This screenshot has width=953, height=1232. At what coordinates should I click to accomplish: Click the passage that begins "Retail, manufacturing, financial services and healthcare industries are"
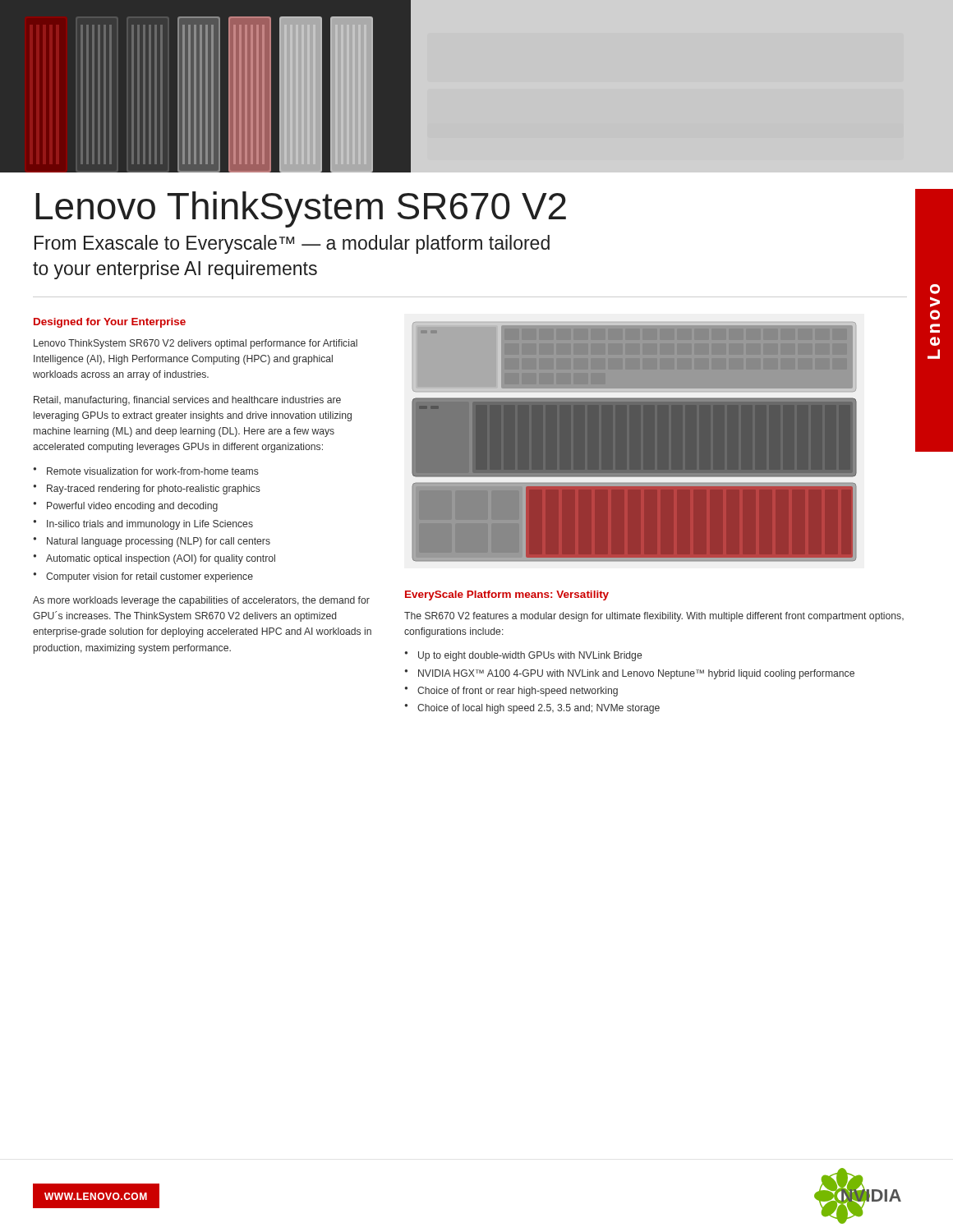[x=193, y=423]
